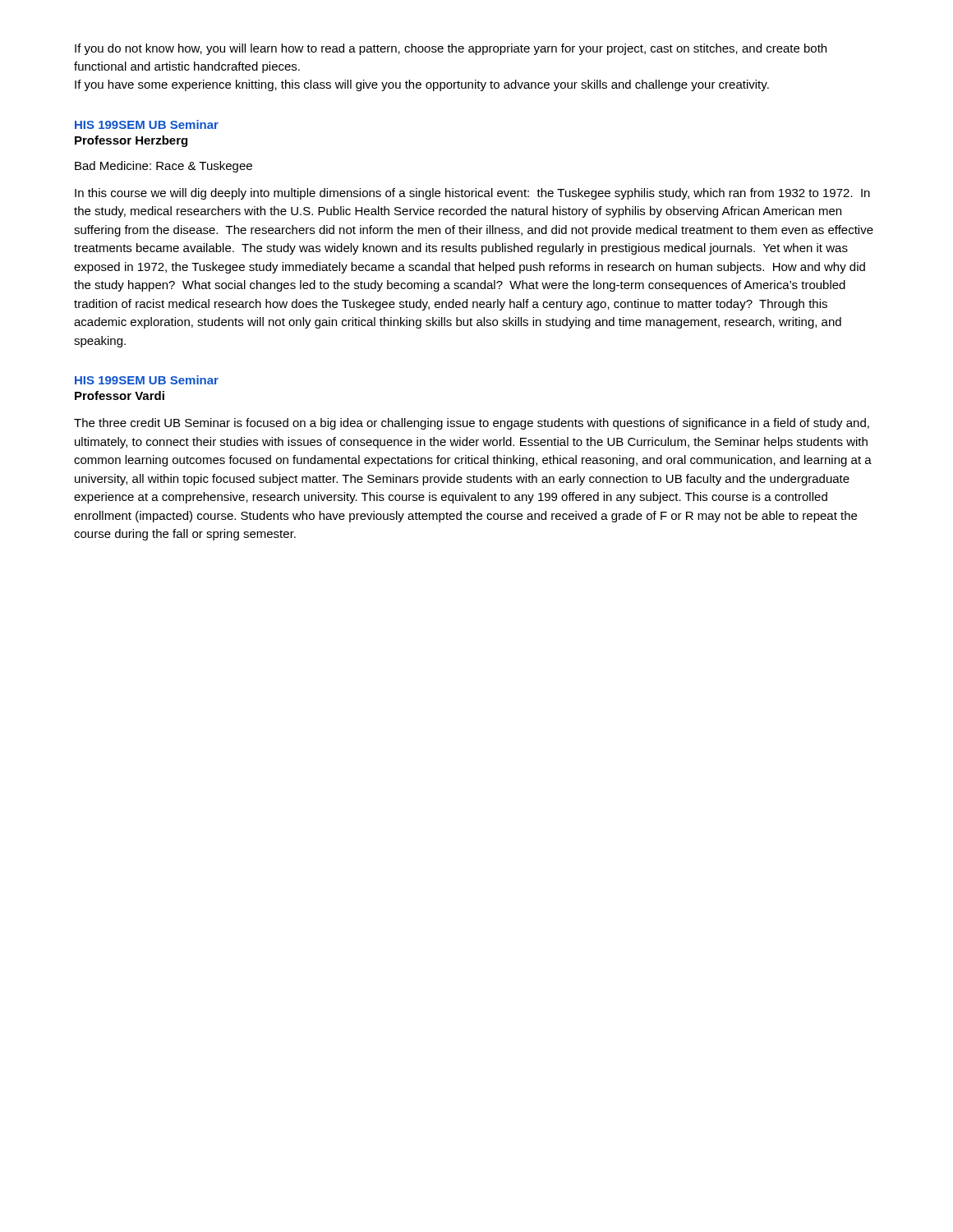Select the text block starting "Professor Herzberg"
This screenshot has height=1232, width=953.
131,140
